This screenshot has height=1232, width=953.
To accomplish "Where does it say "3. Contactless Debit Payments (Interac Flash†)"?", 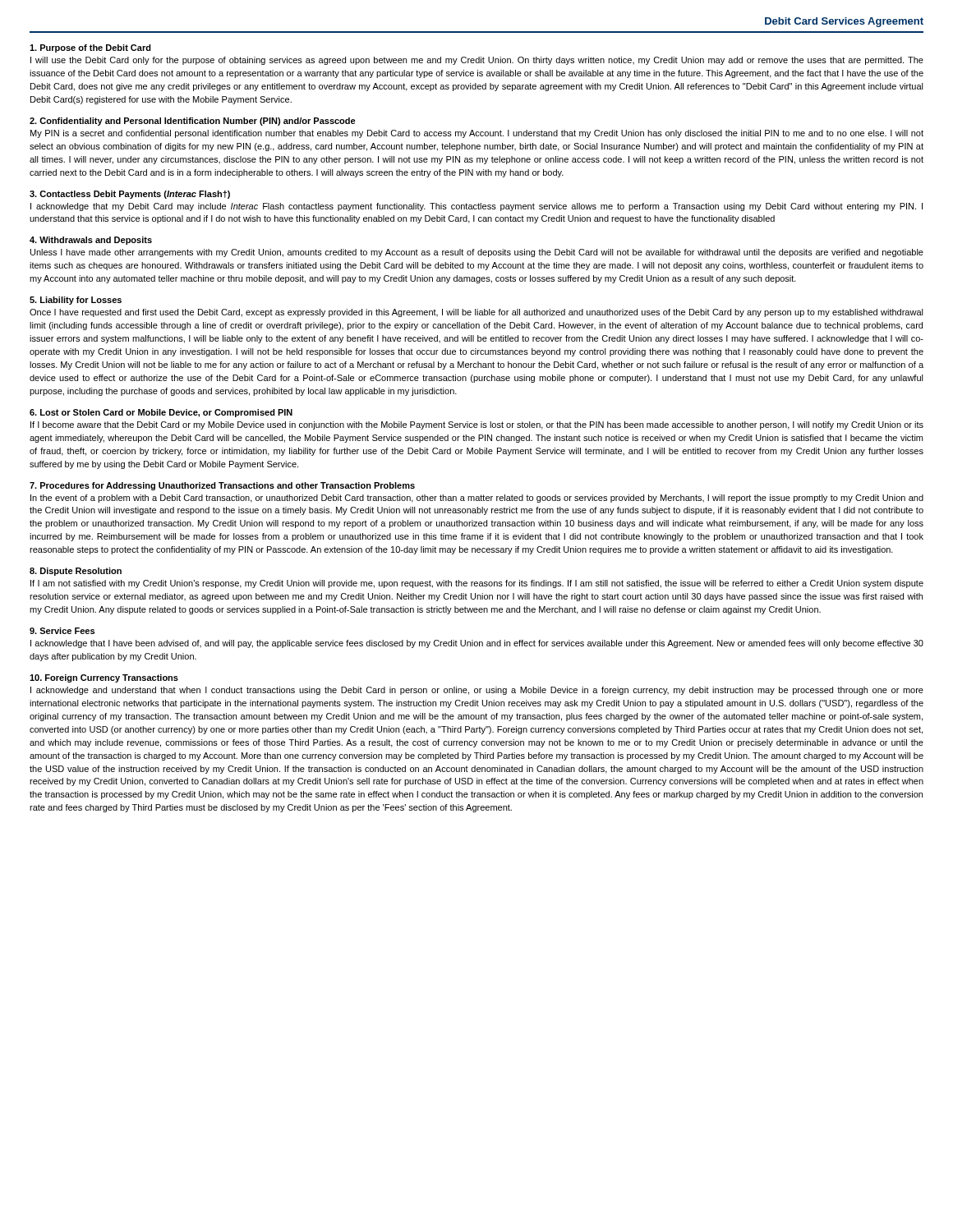I will [x=130, y=193].
